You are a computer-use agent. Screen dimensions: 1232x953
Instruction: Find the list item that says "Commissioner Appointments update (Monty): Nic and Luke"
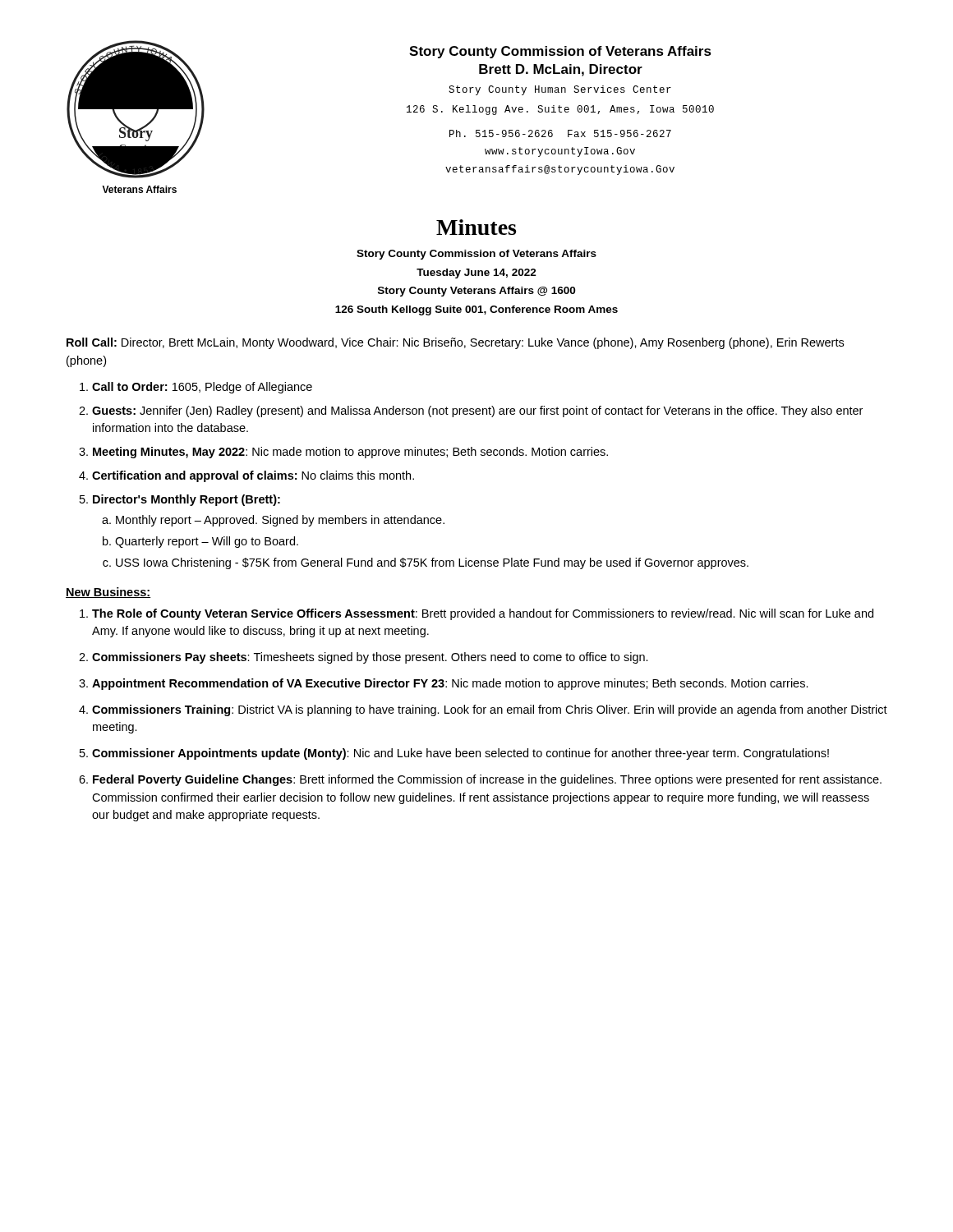pos(461,753)
